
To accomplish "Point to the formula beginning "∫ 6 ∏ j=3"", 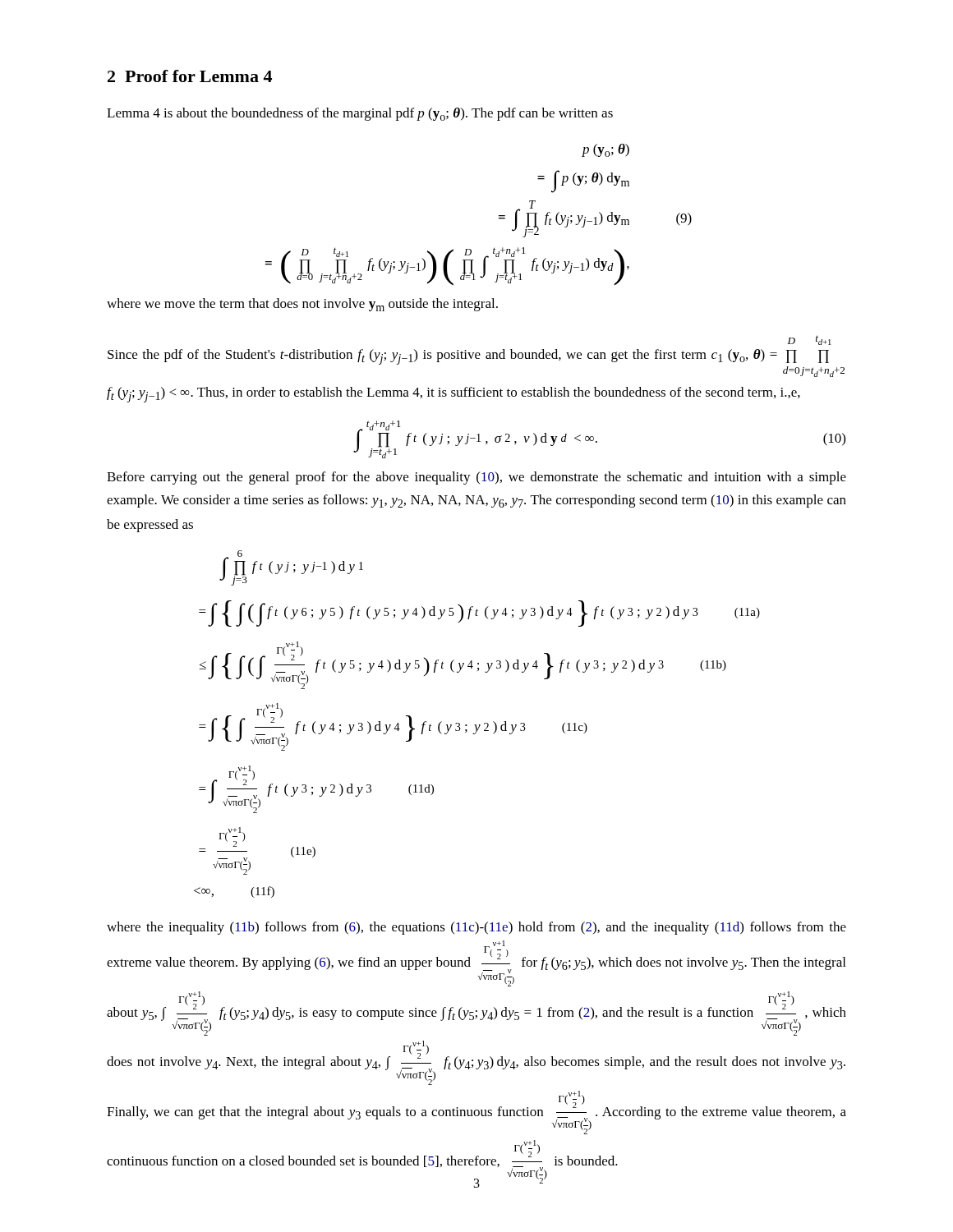I will (x=476, y=726).
